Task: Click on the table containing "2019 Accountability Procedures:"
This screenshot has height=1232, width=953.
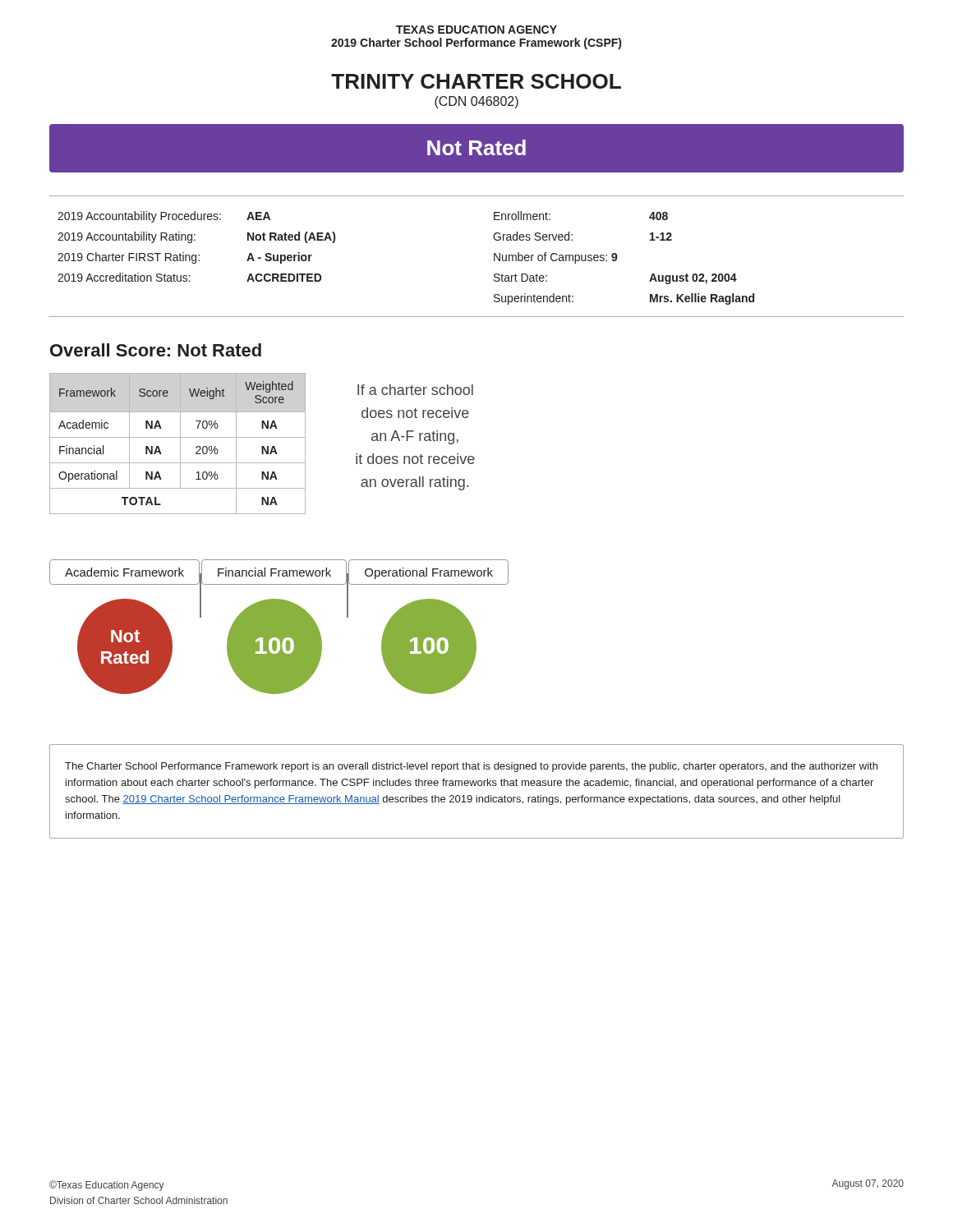Action: click(476, 256)
